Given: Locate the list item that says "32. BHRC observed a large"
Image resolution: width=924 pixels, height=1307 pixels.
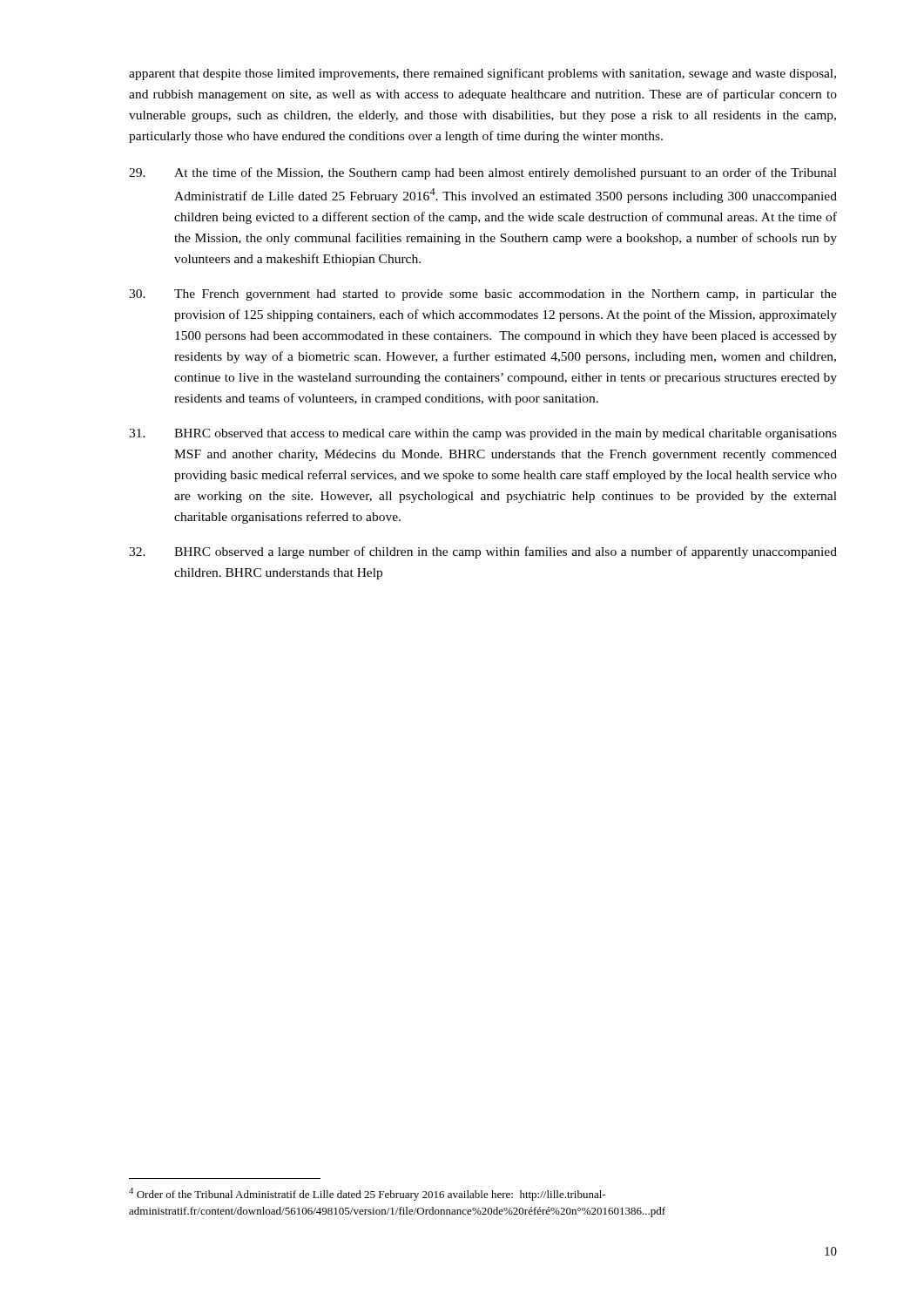Looking at the screenshot, I should 483,562.
